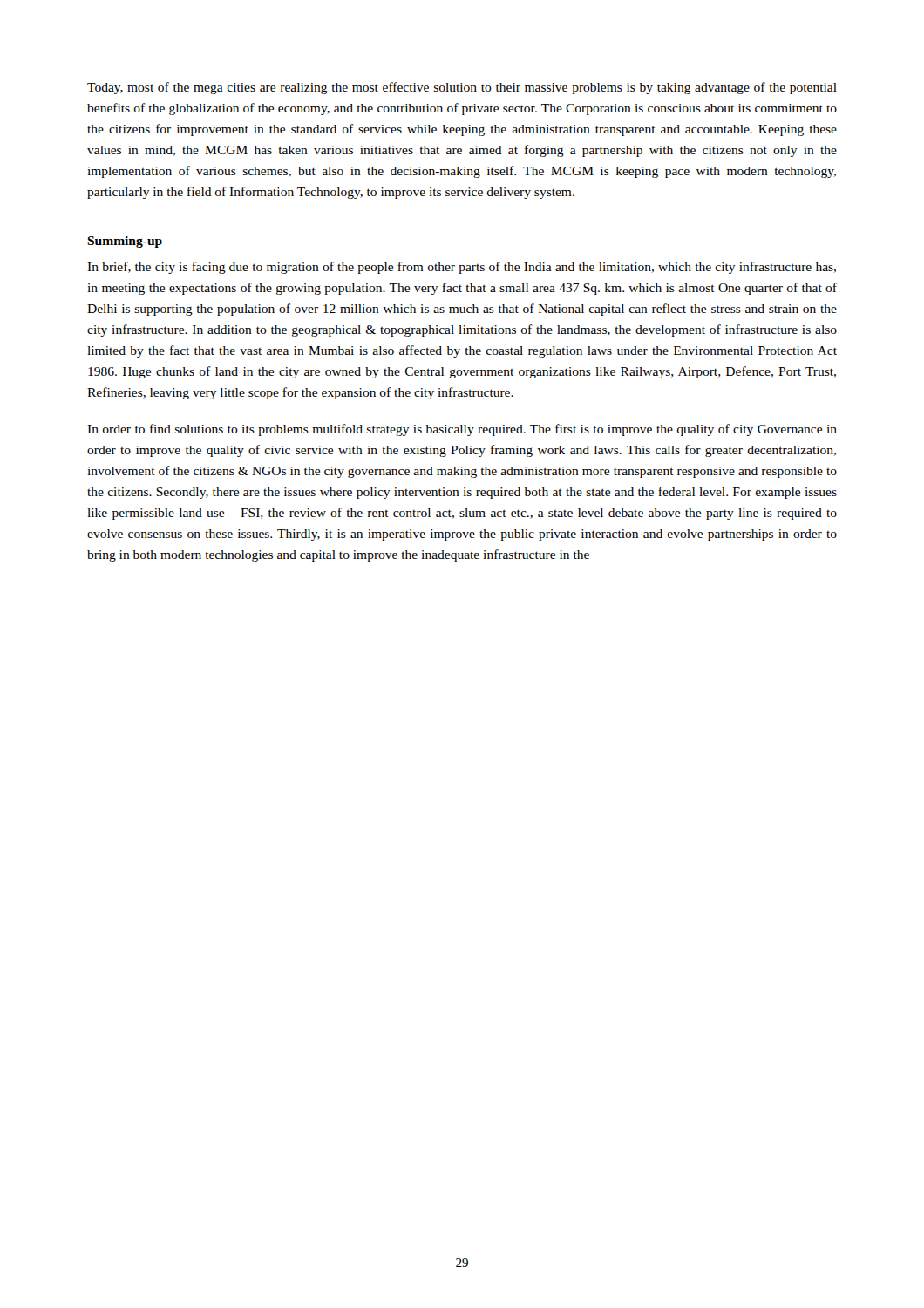Select a section header
This screenshot has width=924, height=1308.
click(x=125, y=240)
